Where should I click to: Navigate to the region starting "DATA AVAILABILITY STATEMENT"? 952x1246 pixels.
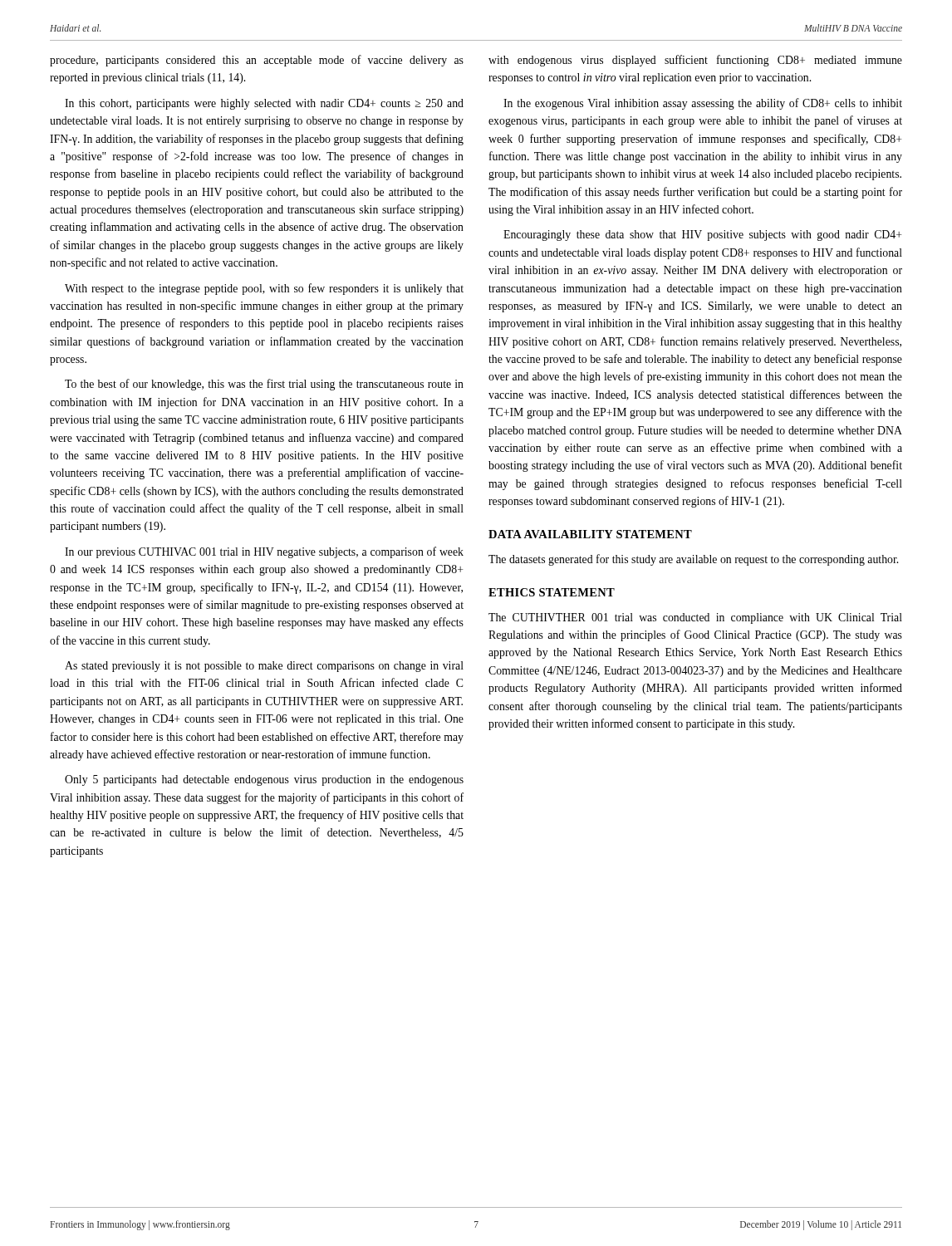pos(590,534)
